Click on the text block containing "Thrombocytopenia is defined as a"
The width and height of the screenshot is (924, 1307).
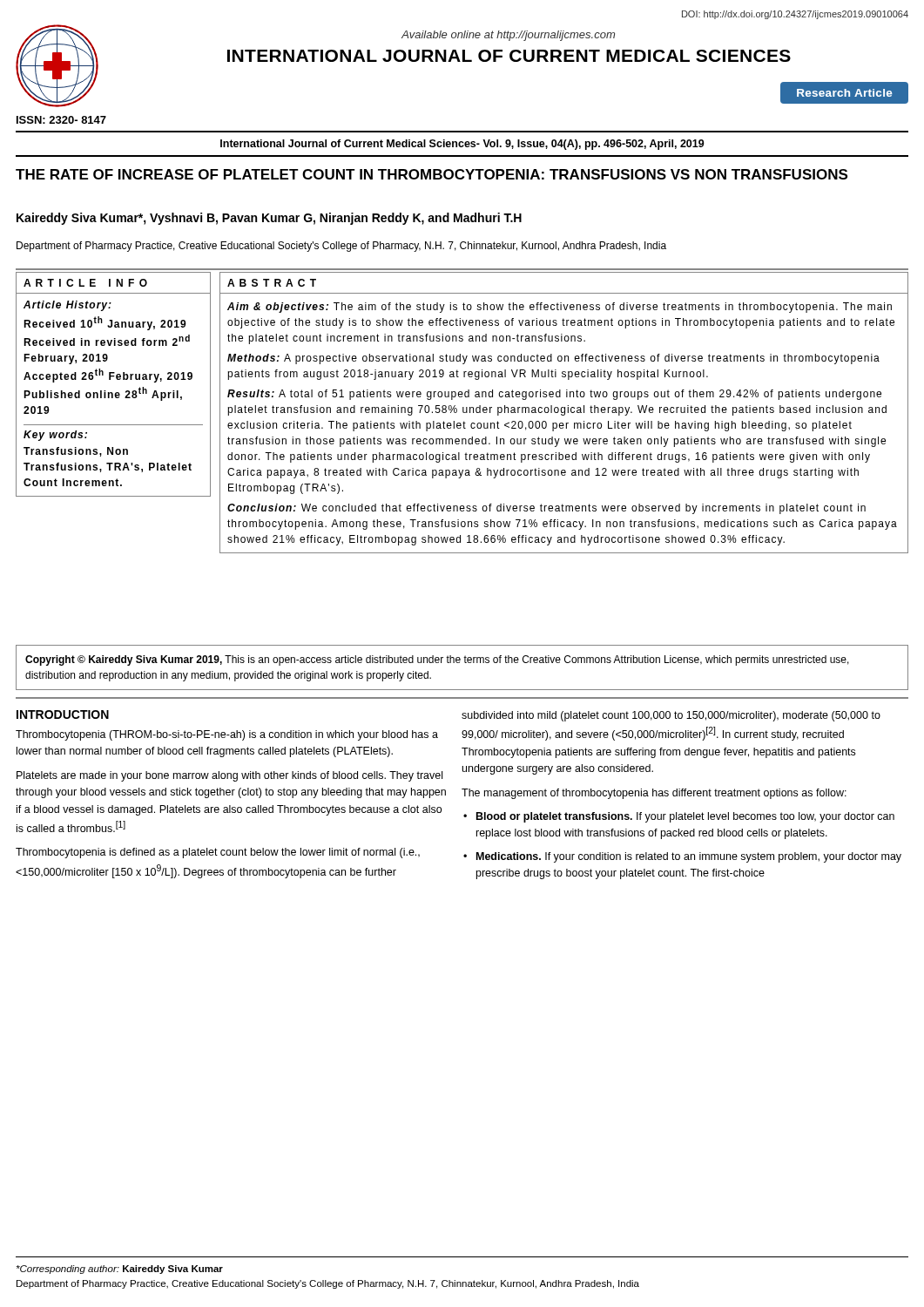coord(218,862)
